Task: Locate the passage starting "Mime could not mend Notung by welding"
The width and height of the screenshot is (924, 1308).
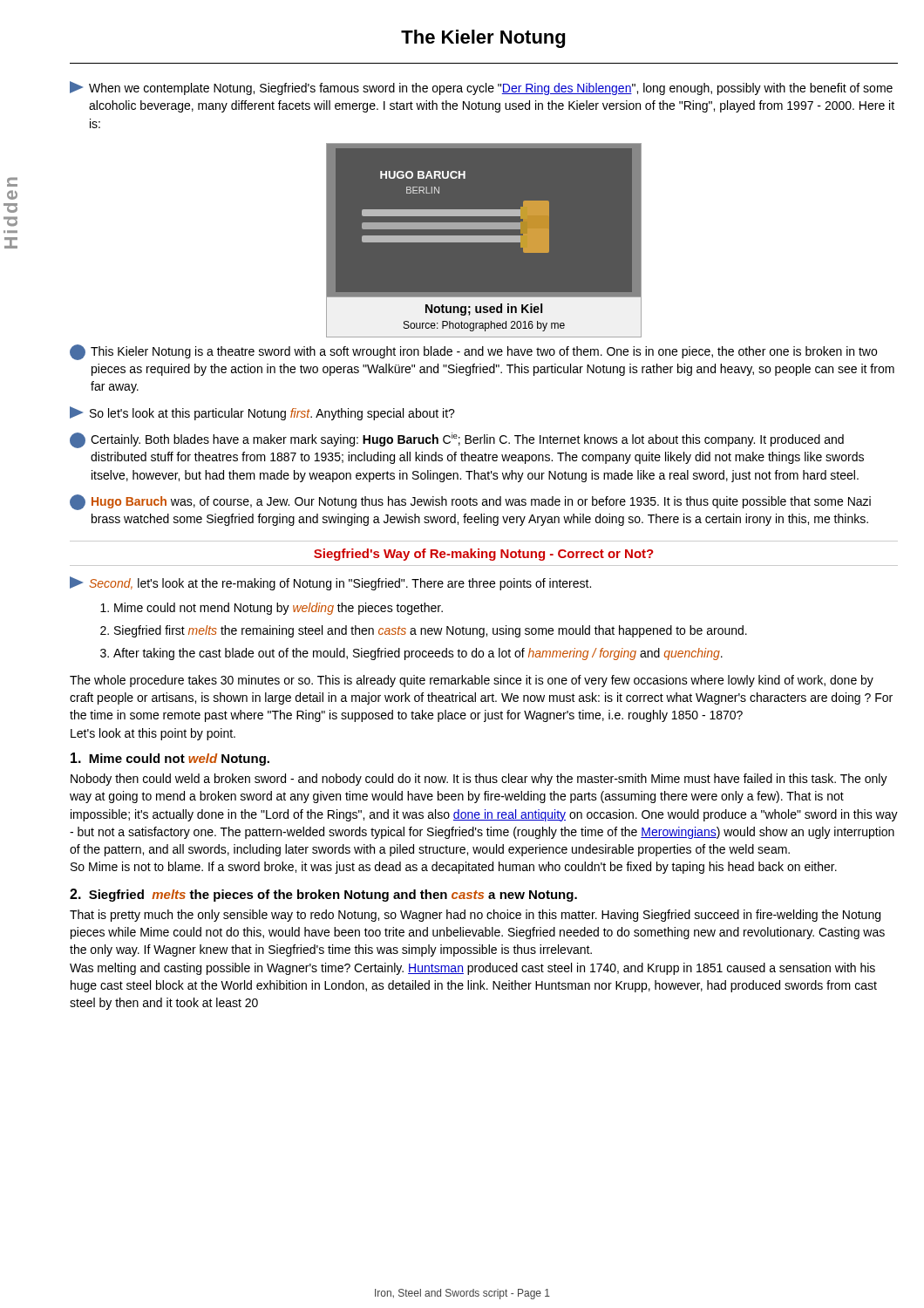Action: coord(278,608)
